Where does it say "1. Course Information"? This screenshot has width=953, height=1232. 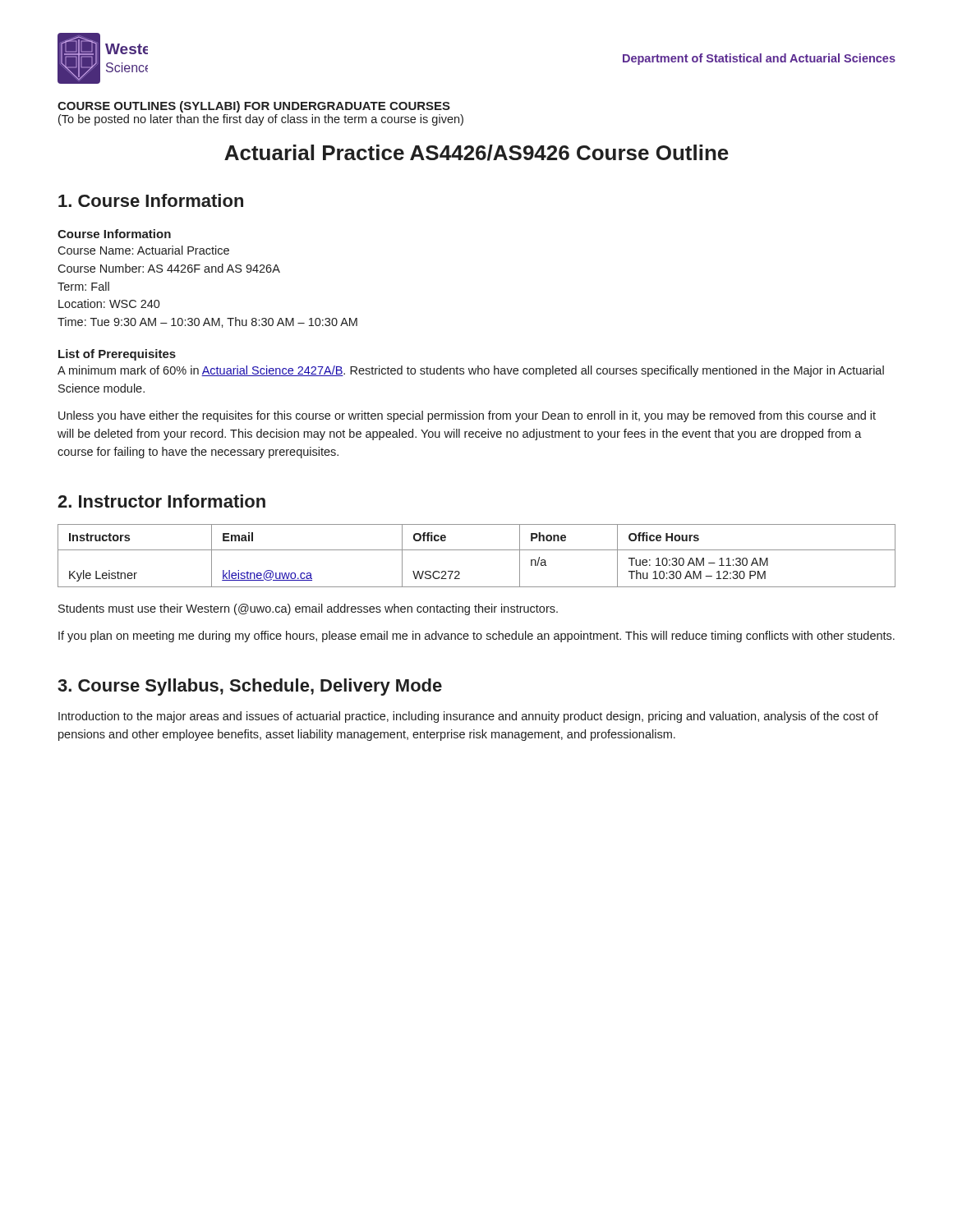point(151,201)
